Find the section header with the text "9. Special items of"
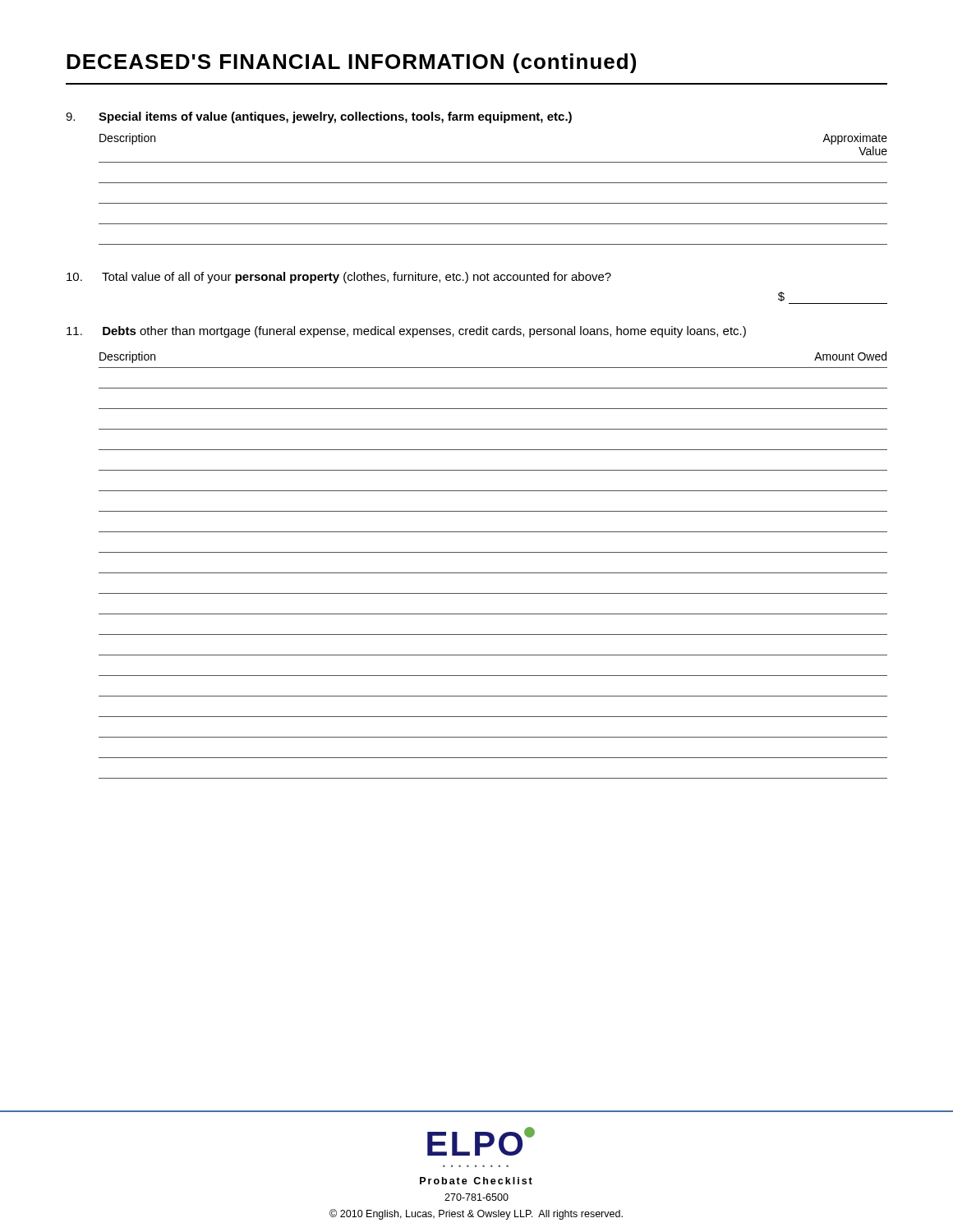The image size is (953, 1232). 319,116
